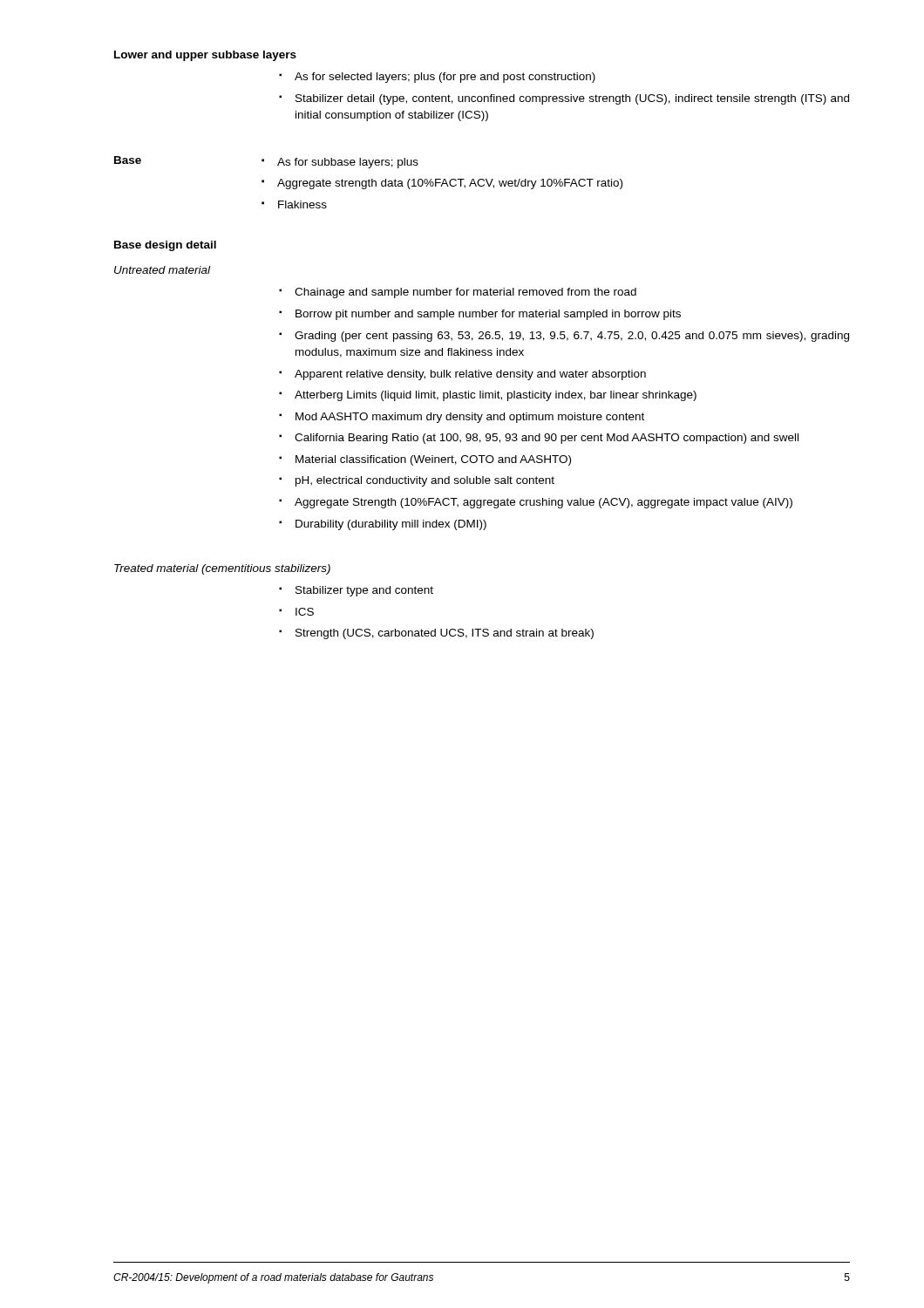Click on the block starting "Borrow pit number and"

point(488,313)
